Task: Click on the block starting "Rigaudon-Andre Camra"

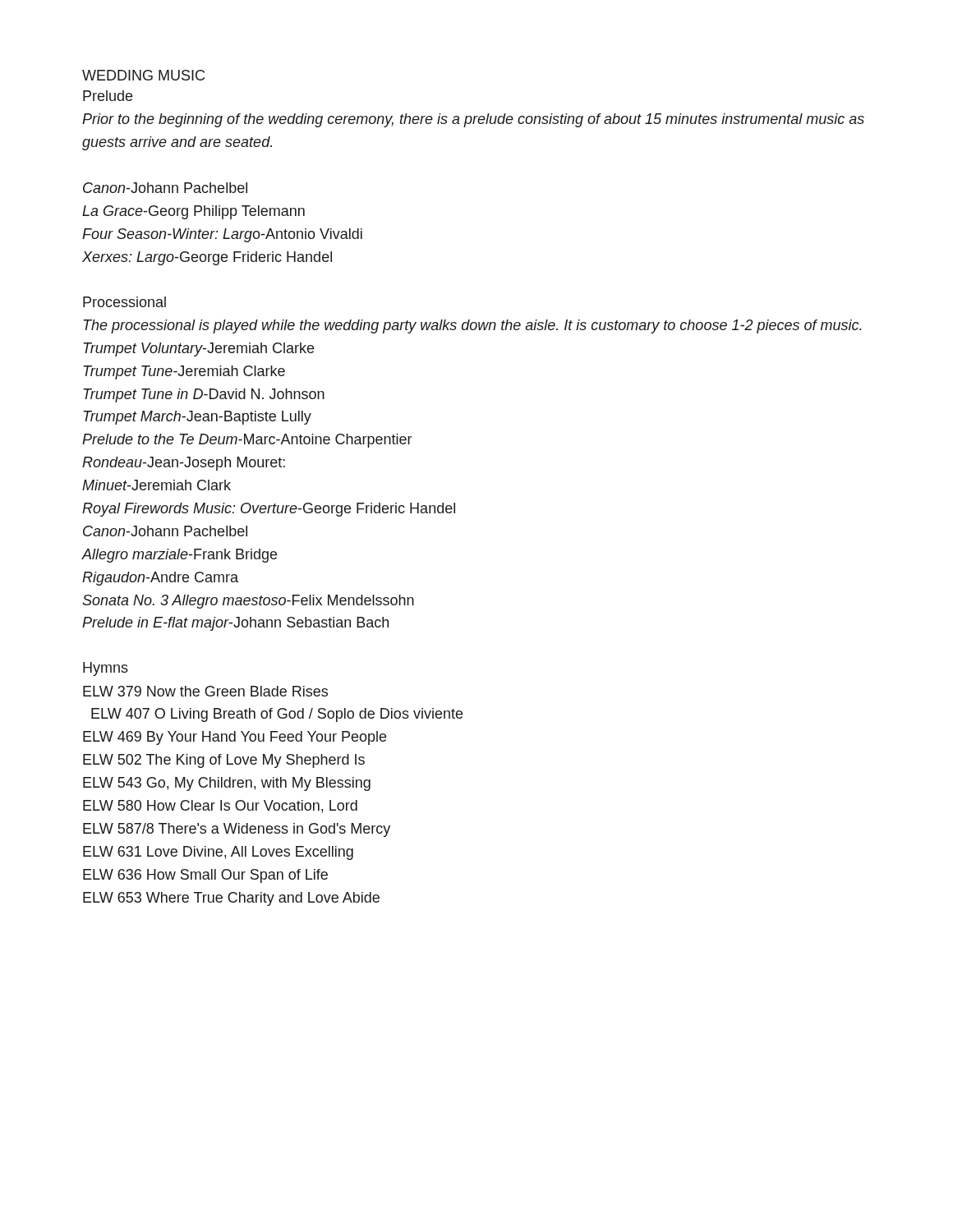Action: point(160,577)
